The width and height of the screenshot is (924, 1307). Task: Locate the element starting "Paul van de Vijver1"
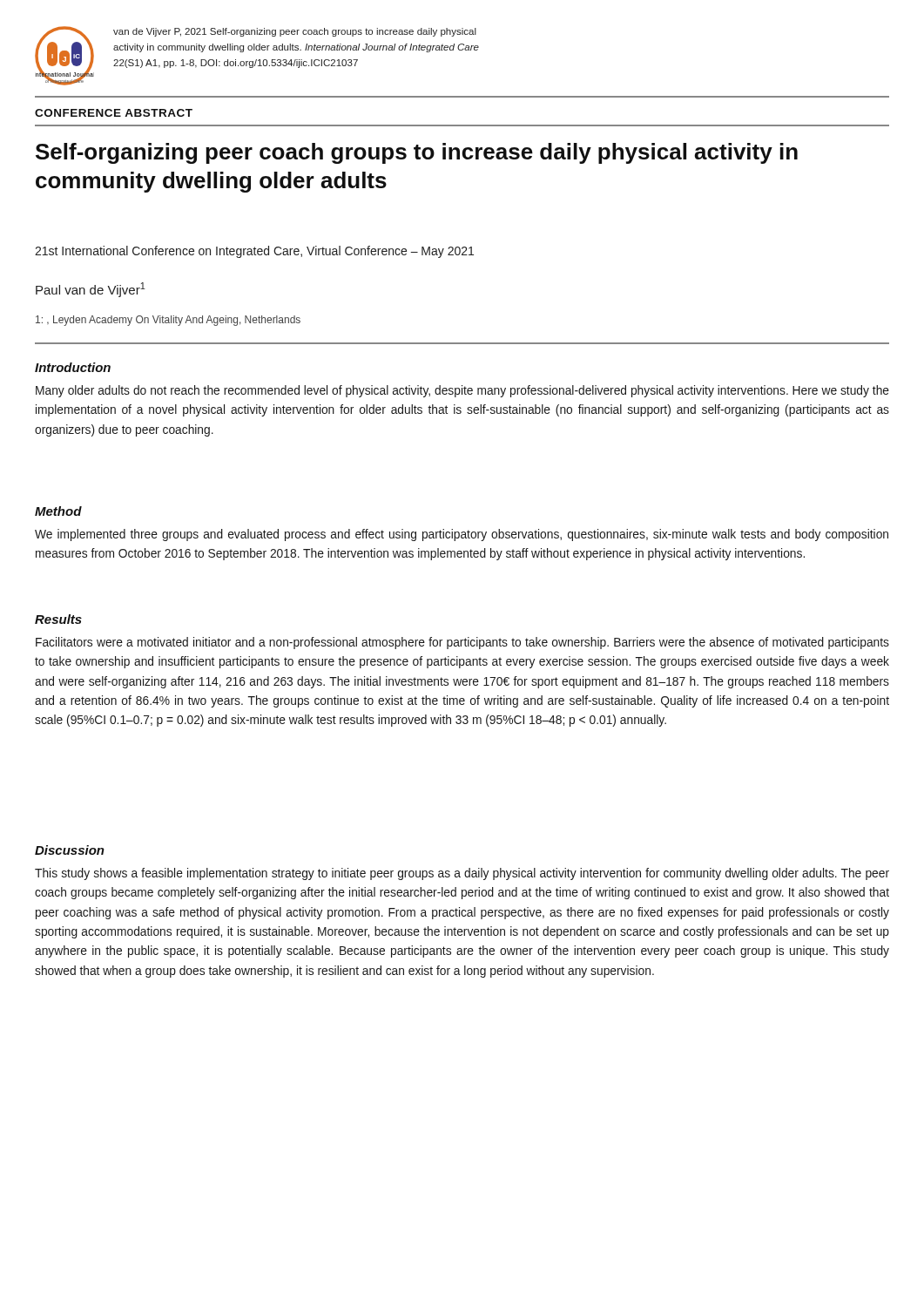90,289
